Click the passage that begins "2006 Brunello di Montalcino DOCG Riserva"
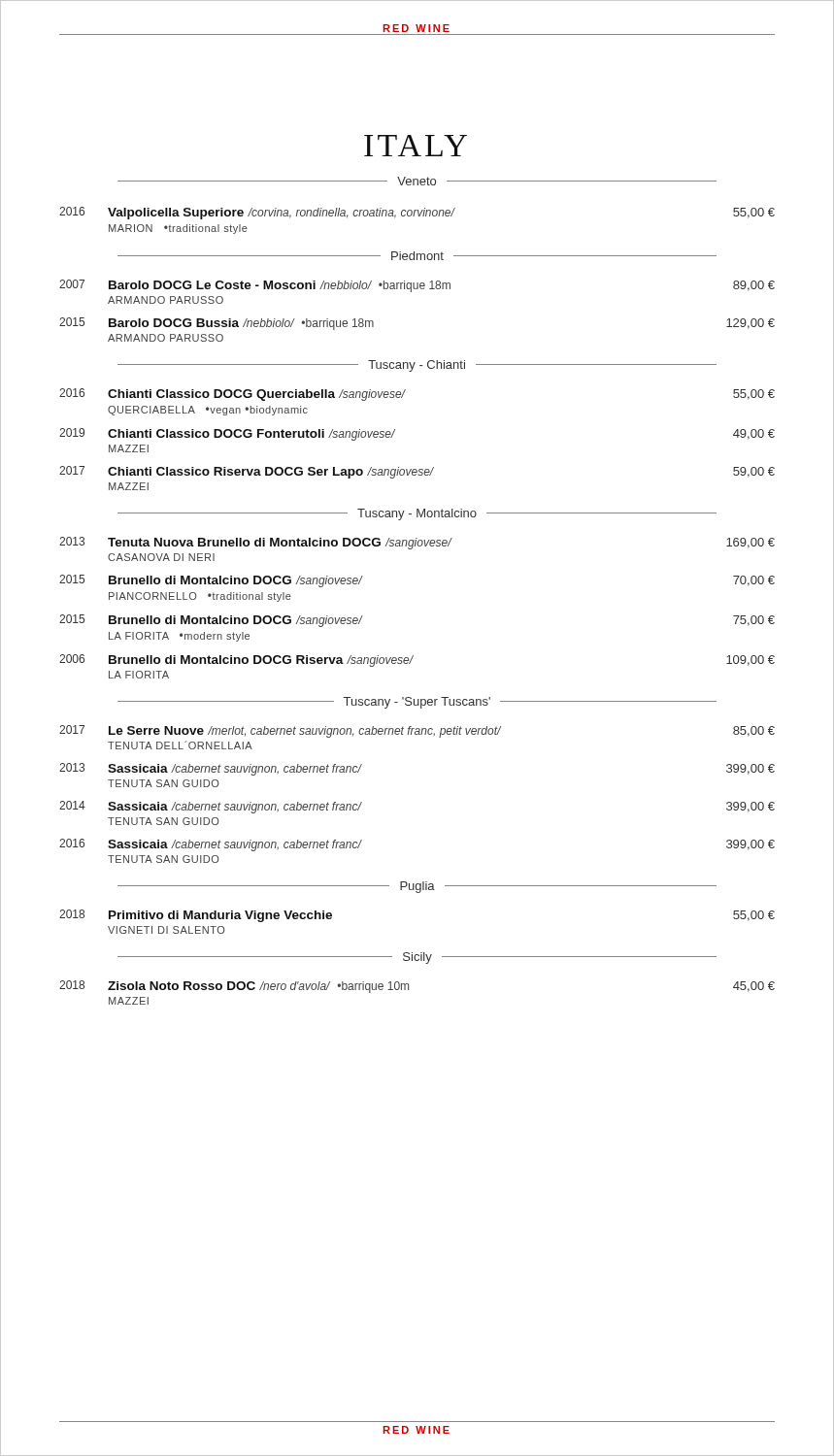This screenshot has height=1456, width=834. click(417, 665)
